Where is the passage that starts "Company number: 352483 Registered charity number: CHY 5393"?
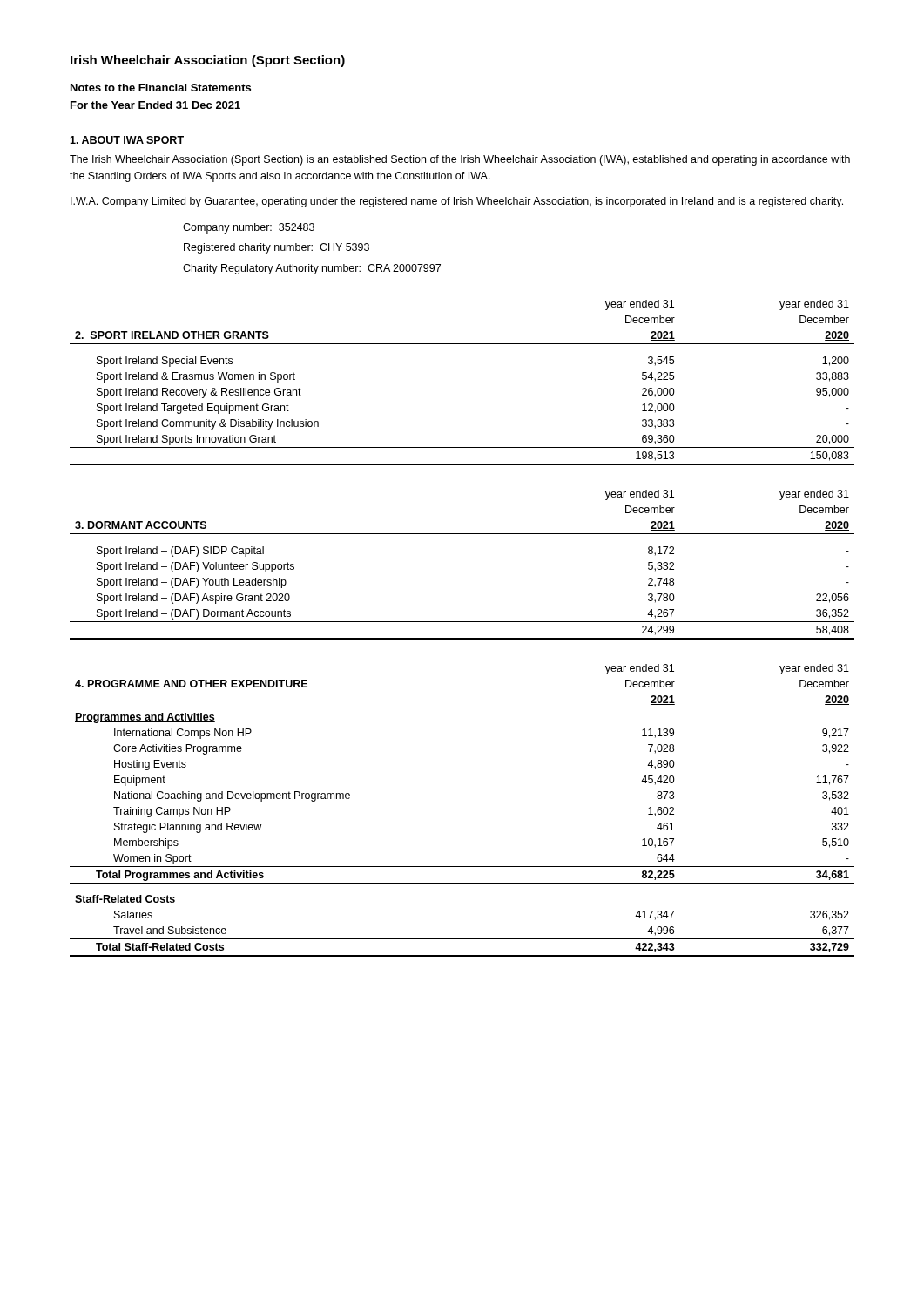 312,248
